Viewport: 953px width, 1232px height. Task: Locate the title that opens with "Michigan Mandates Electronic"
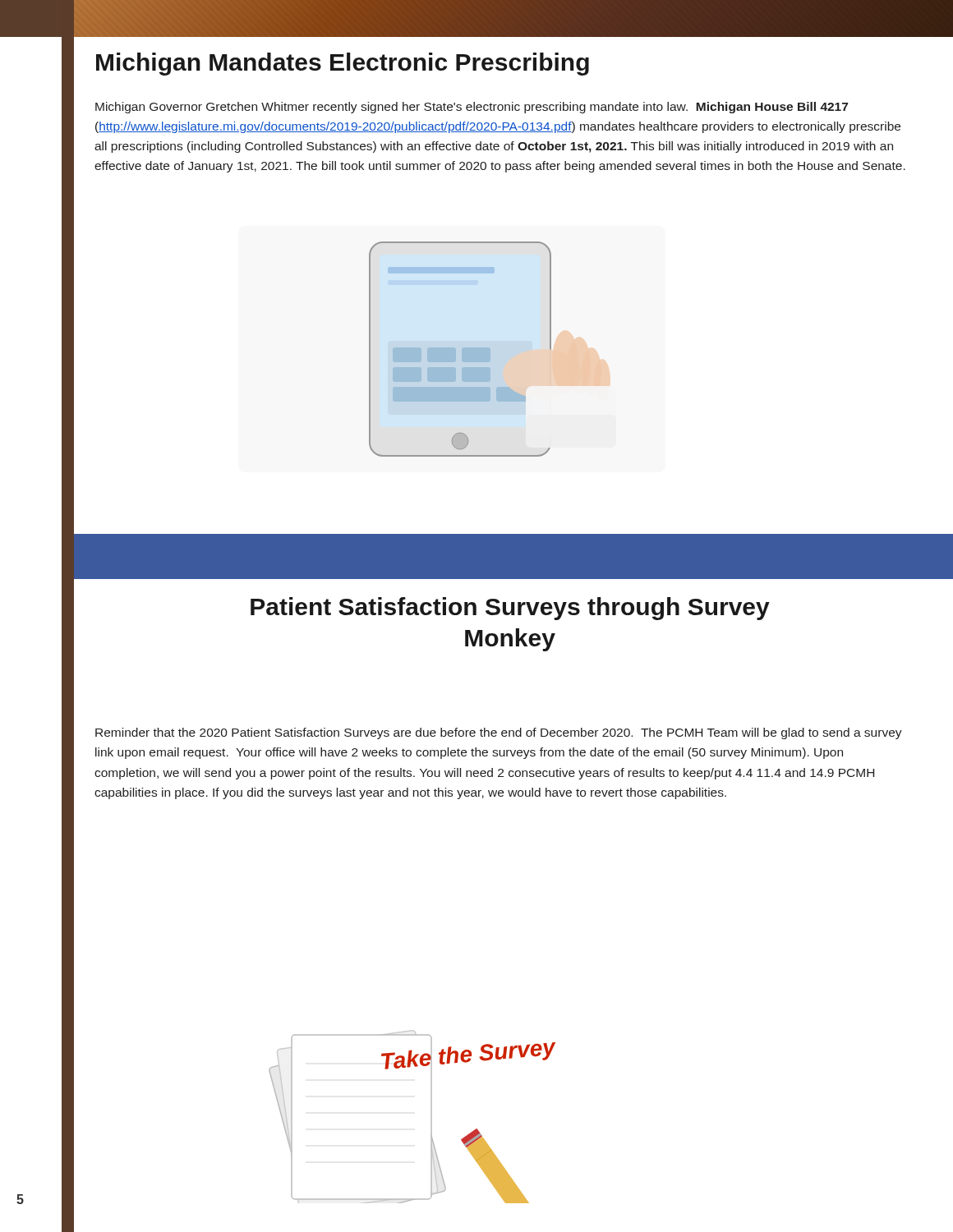[509, 62]
